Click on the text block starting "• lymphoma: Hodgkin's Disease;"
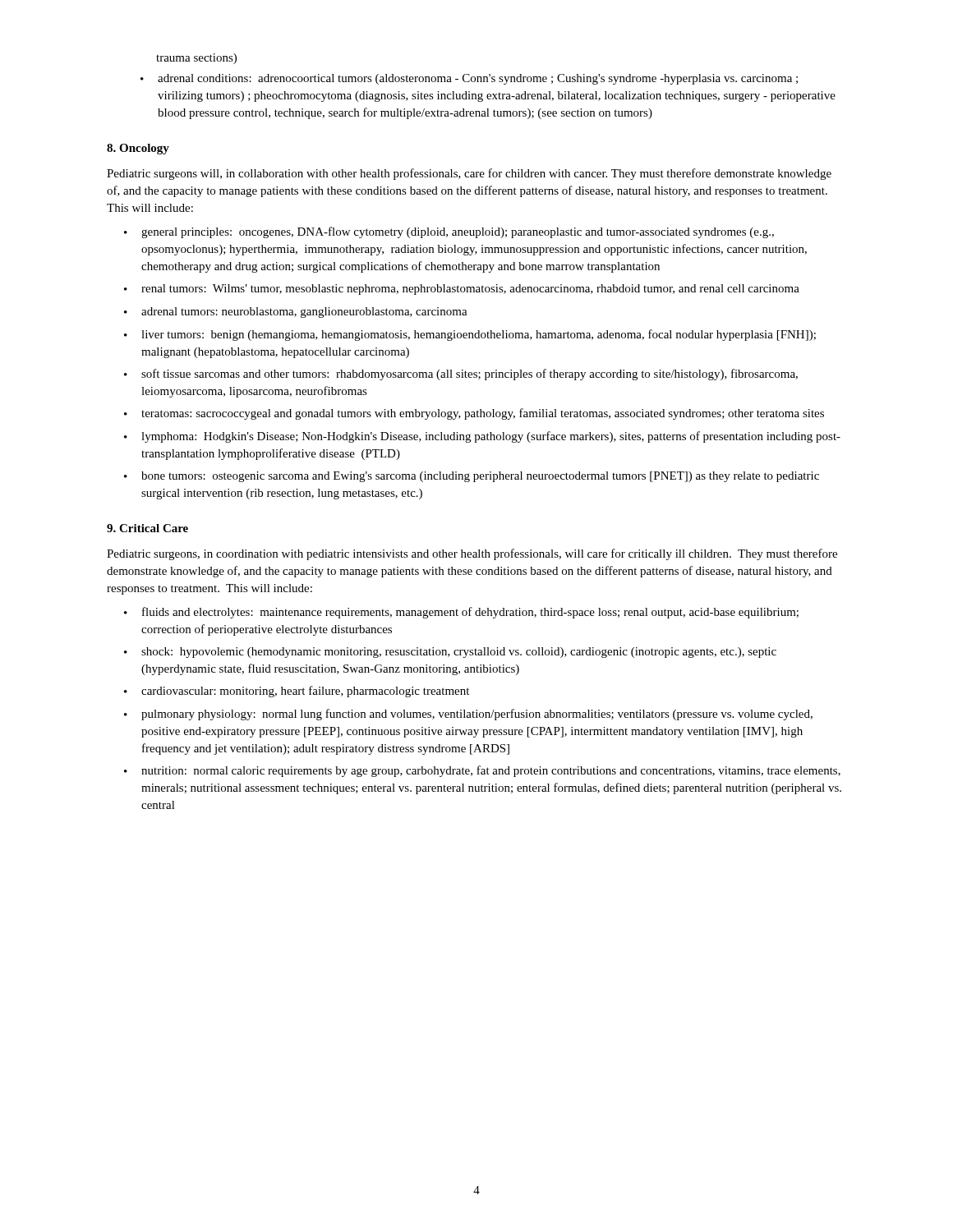Screen dimensions: 1232x953 coord(485,445)
